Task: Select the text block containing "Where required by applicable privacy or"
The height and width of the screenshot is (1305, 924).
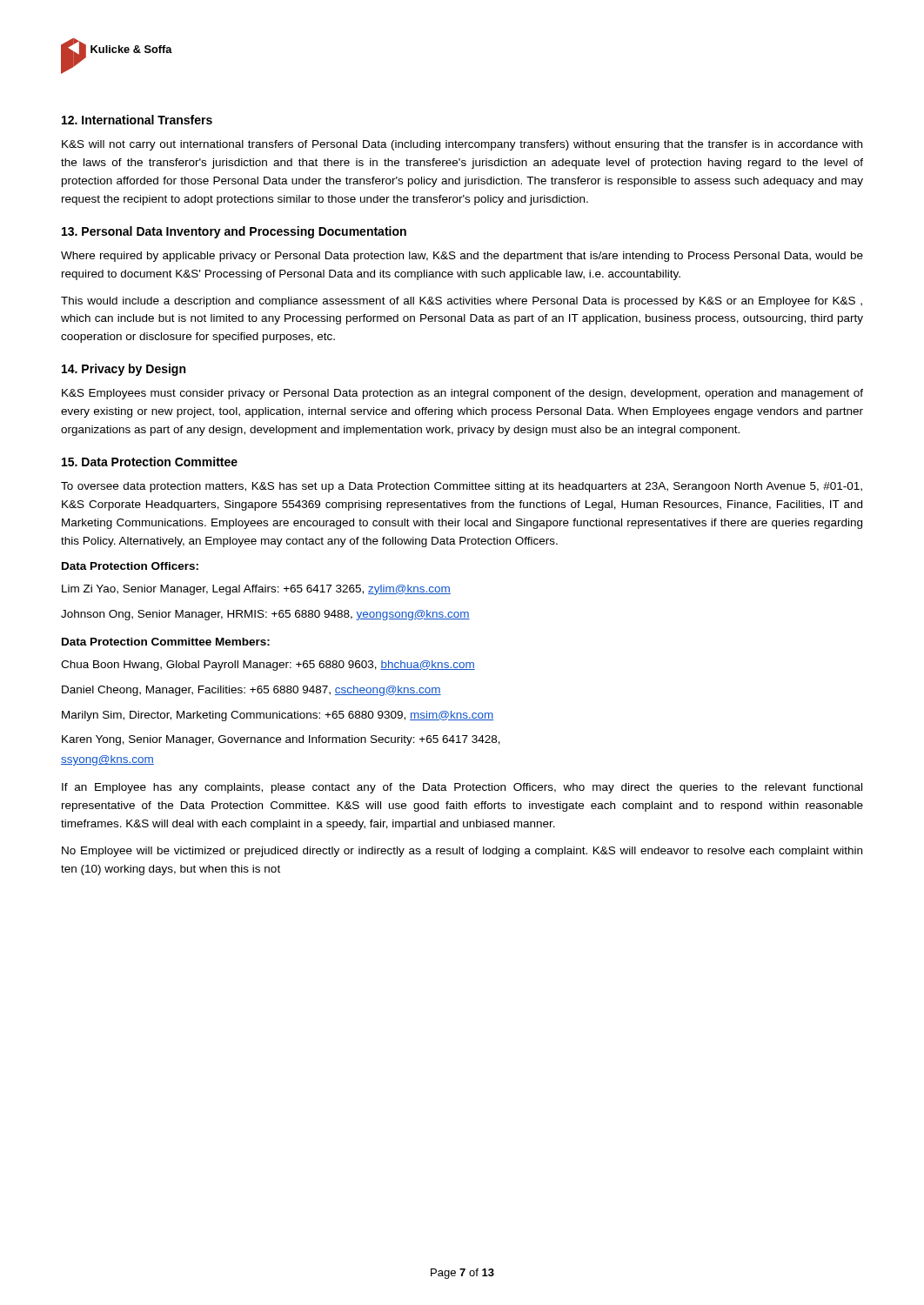Action: click(462, 264)
